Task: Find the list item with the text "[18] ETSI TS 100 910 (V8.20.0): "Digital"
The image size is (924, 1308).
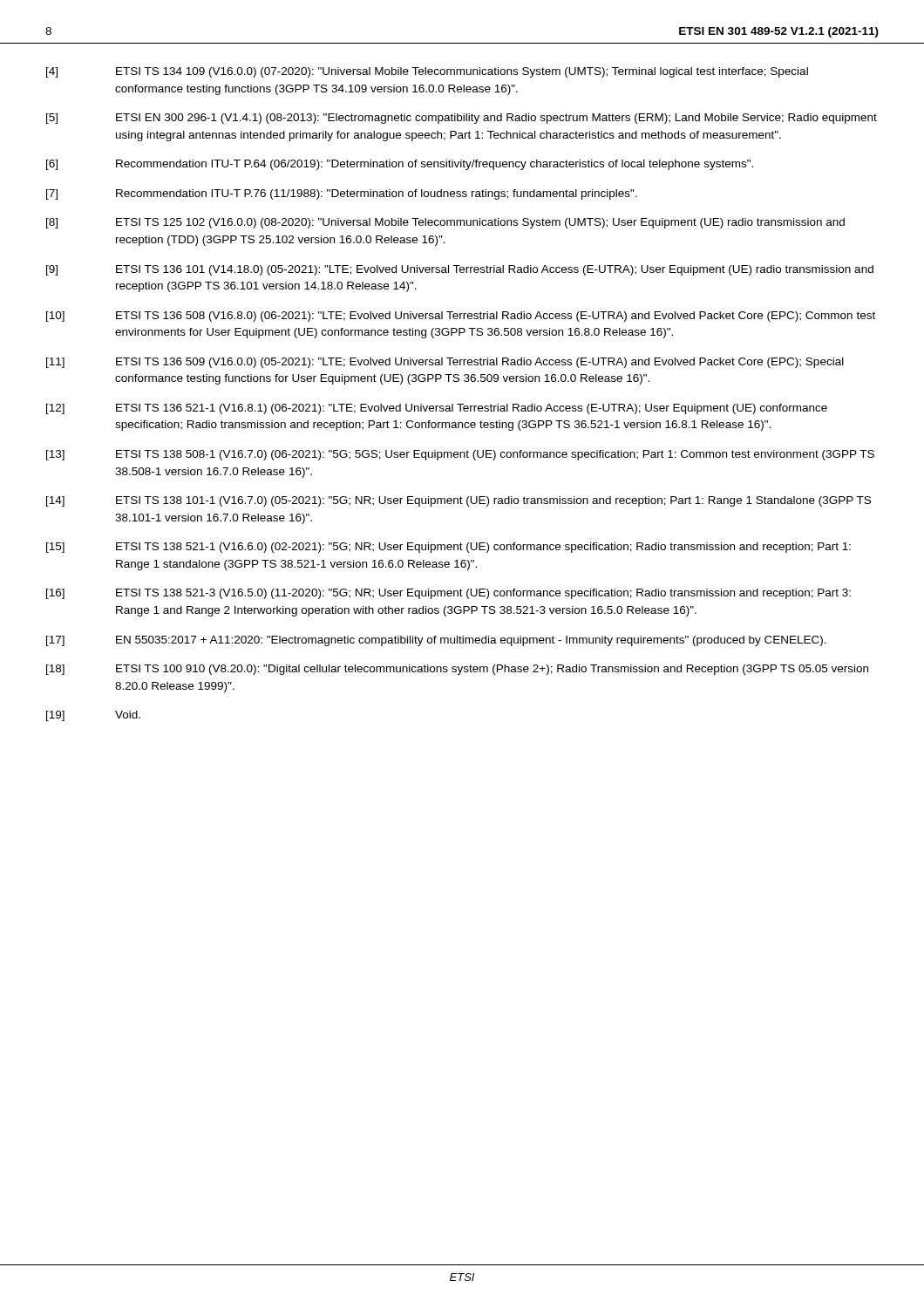Action: click(x=462, y=677)
